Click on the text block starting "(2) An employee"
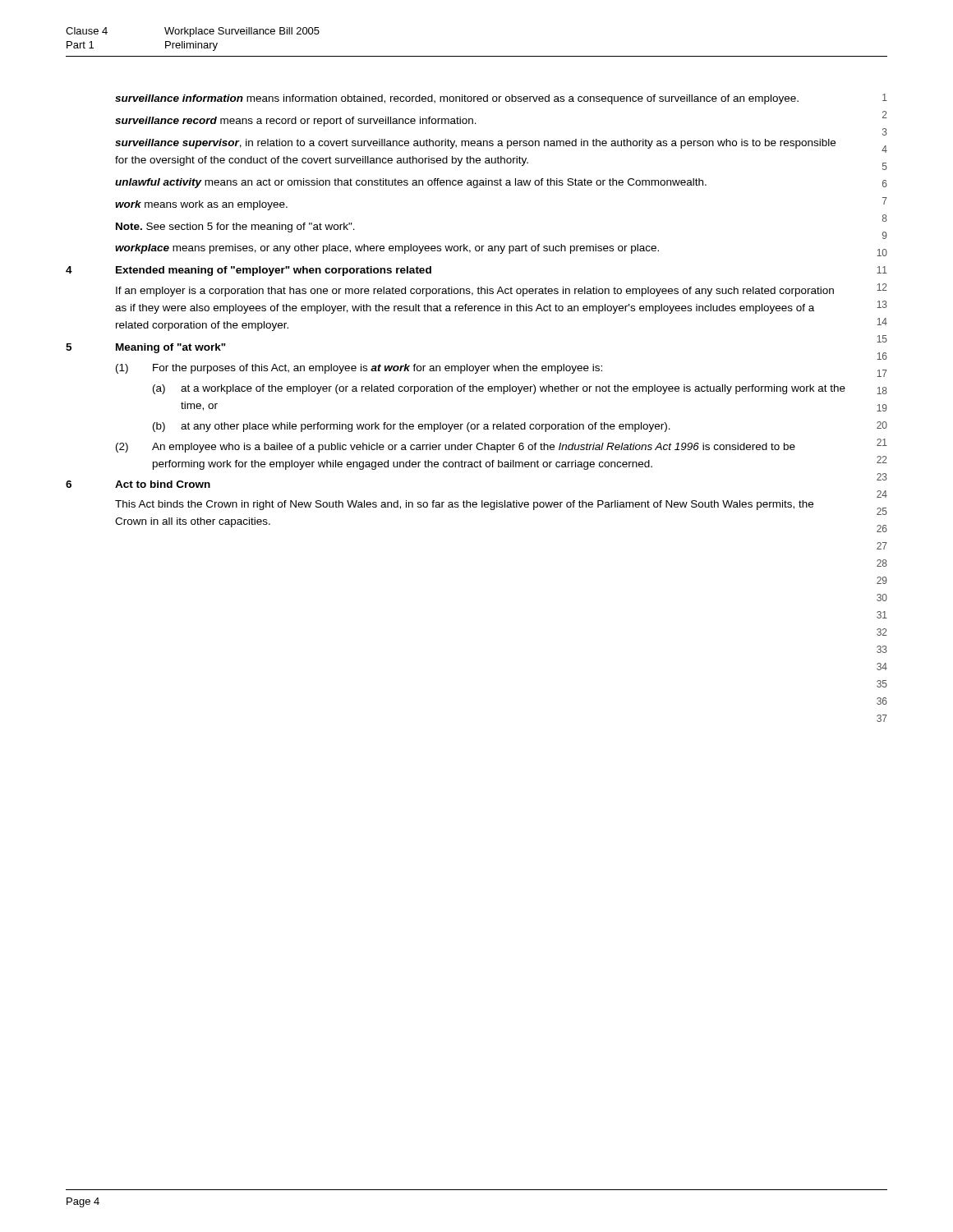Screen dimensions: 1232x953 coord(481,456)
